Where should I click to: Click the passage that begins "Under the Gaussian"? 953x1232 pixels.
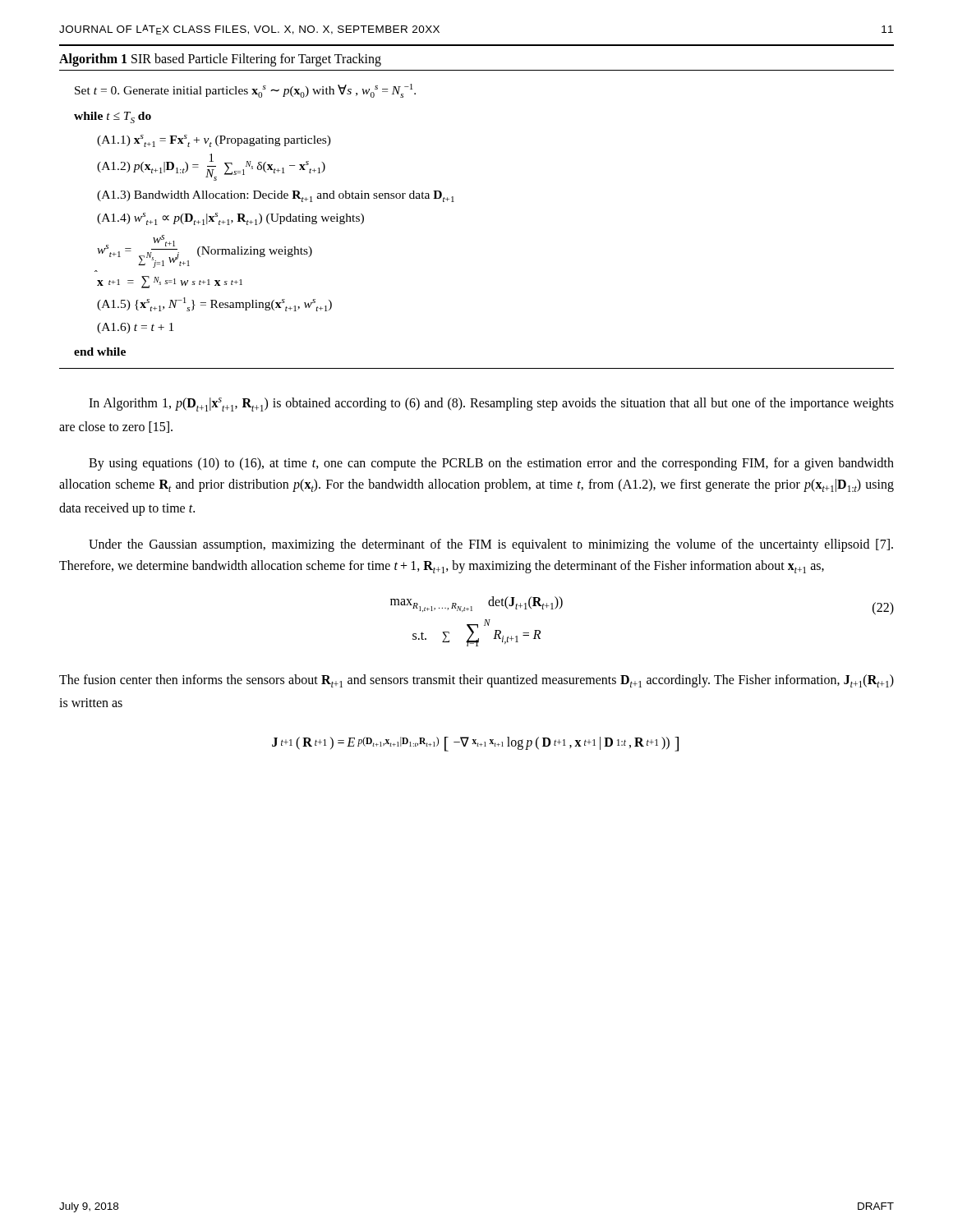tap(476, 556)
